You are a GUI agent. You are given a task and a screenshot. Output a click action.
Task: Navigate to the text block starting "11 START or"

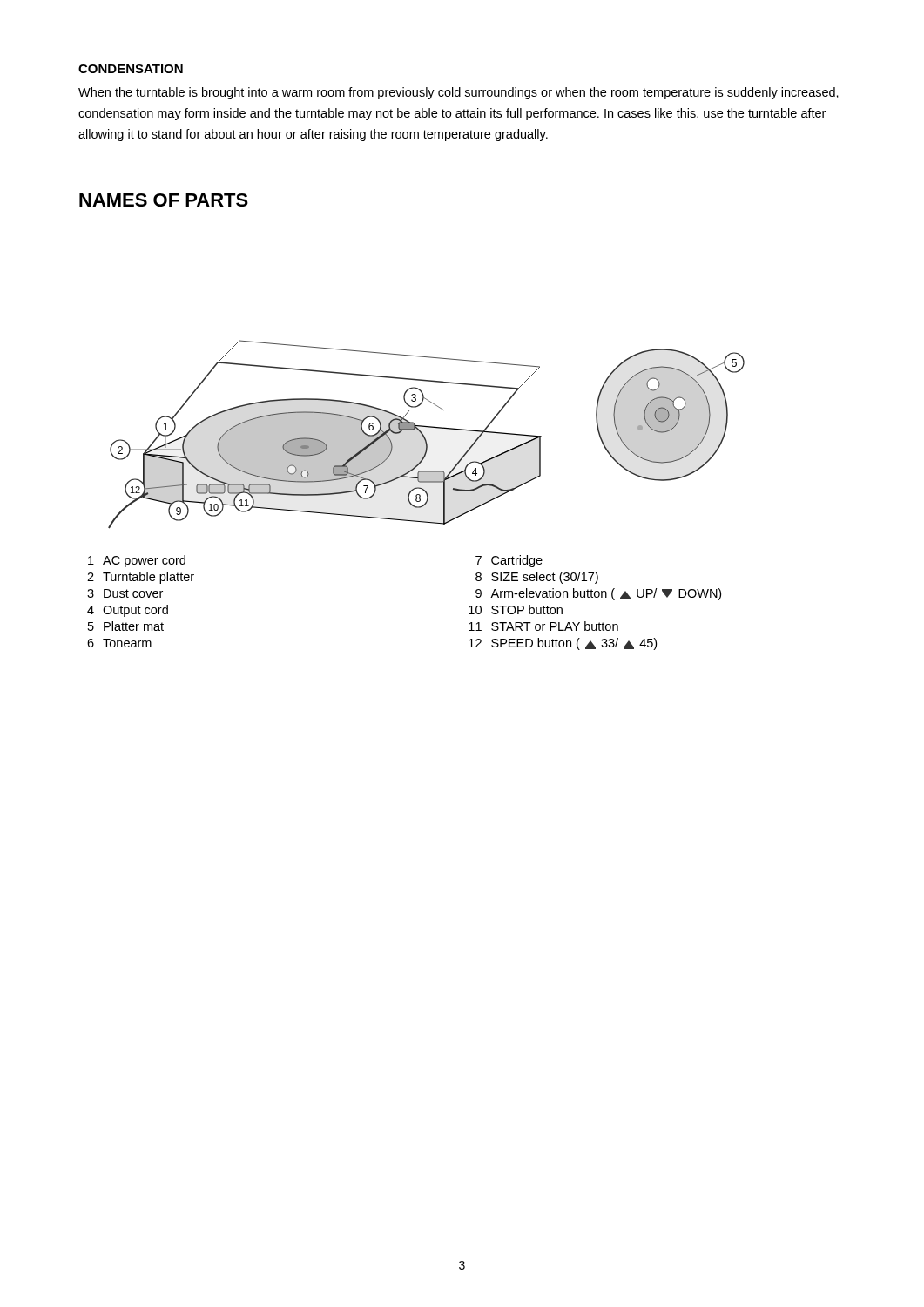tap(543, 626)
